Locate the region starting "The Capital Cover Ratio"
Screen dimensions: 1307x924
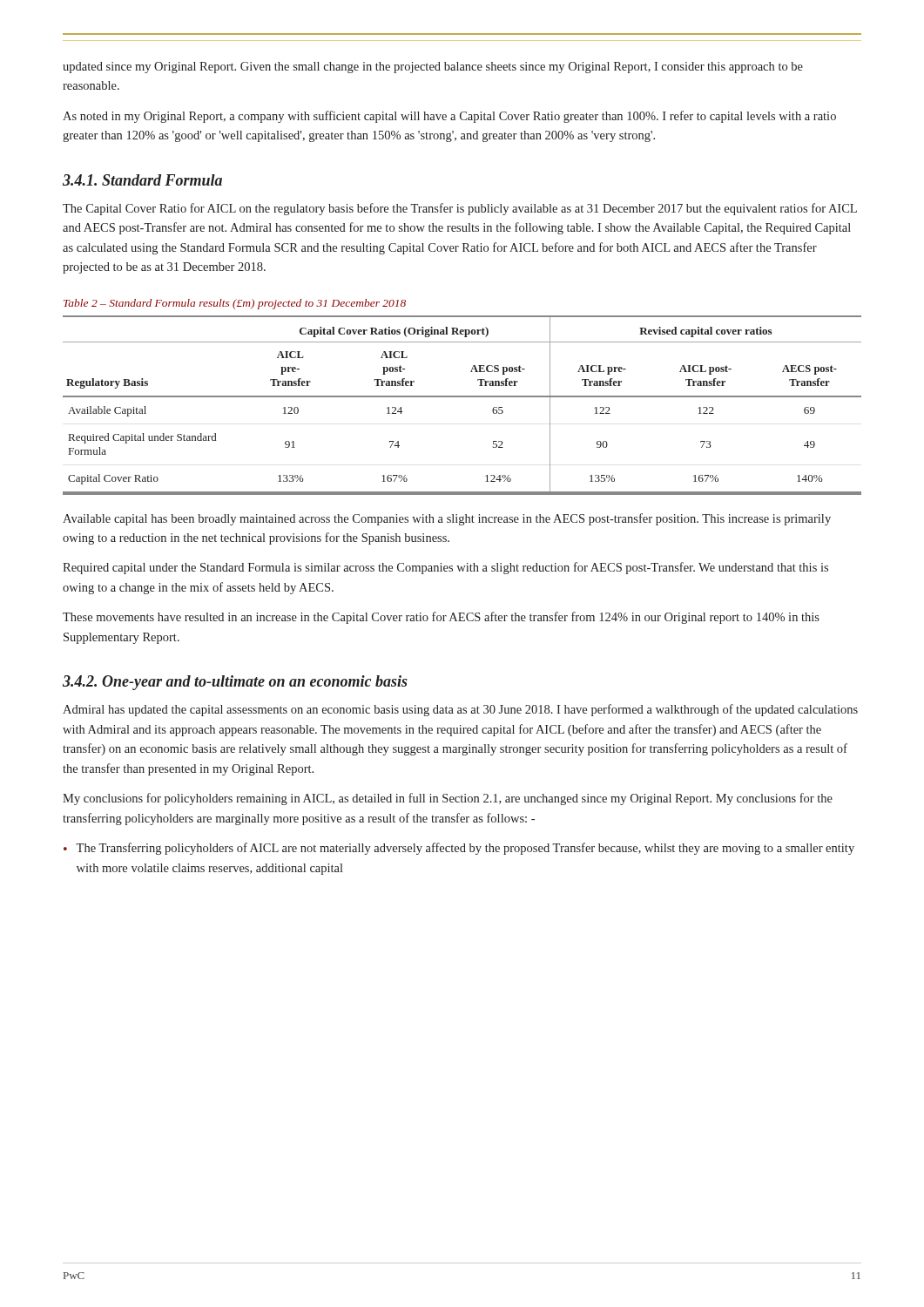(x=462, y=238)
